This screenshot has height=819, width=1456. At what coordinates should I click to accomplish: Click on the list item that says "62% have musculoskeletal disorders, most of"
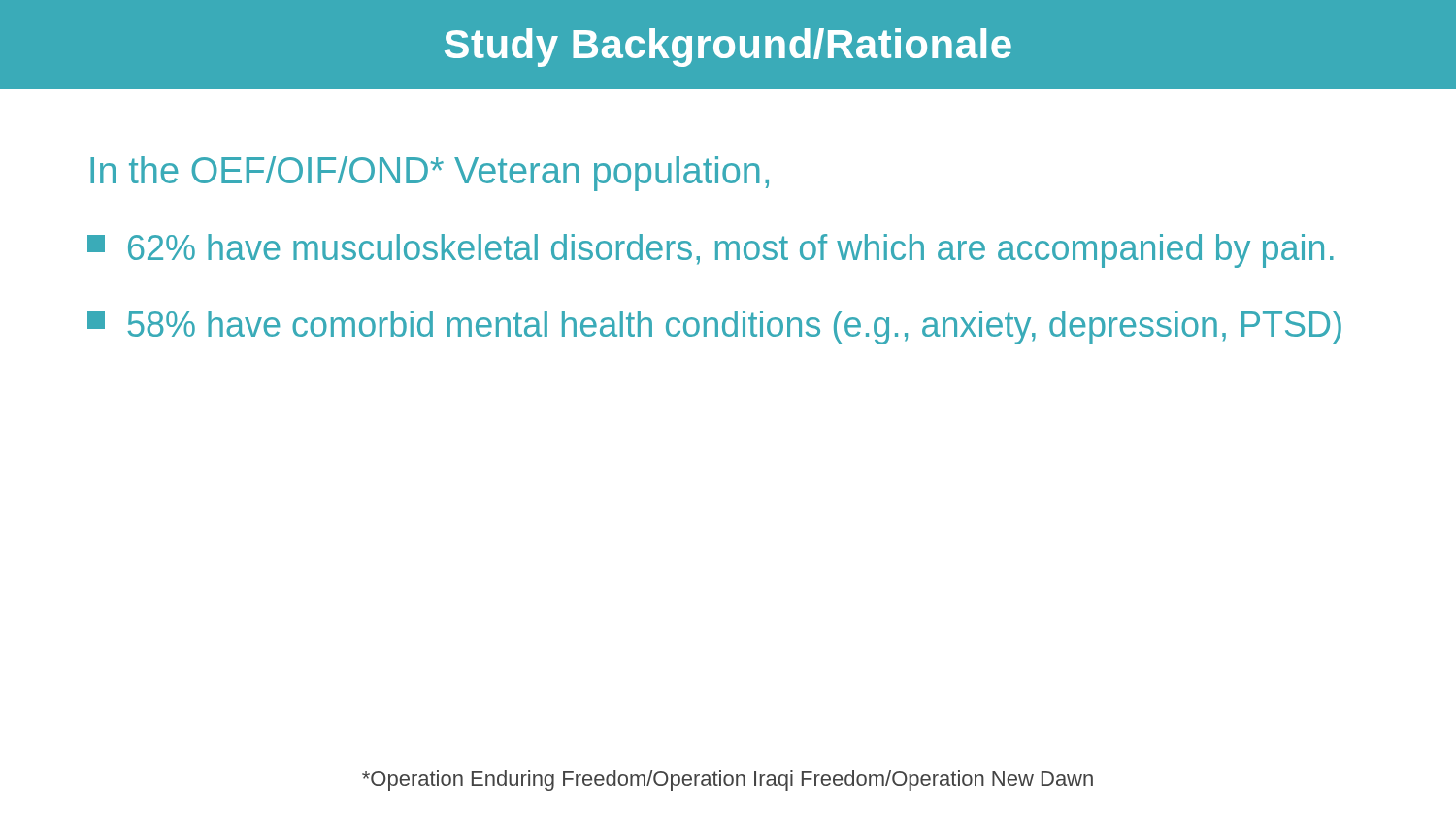click(728, 249)
